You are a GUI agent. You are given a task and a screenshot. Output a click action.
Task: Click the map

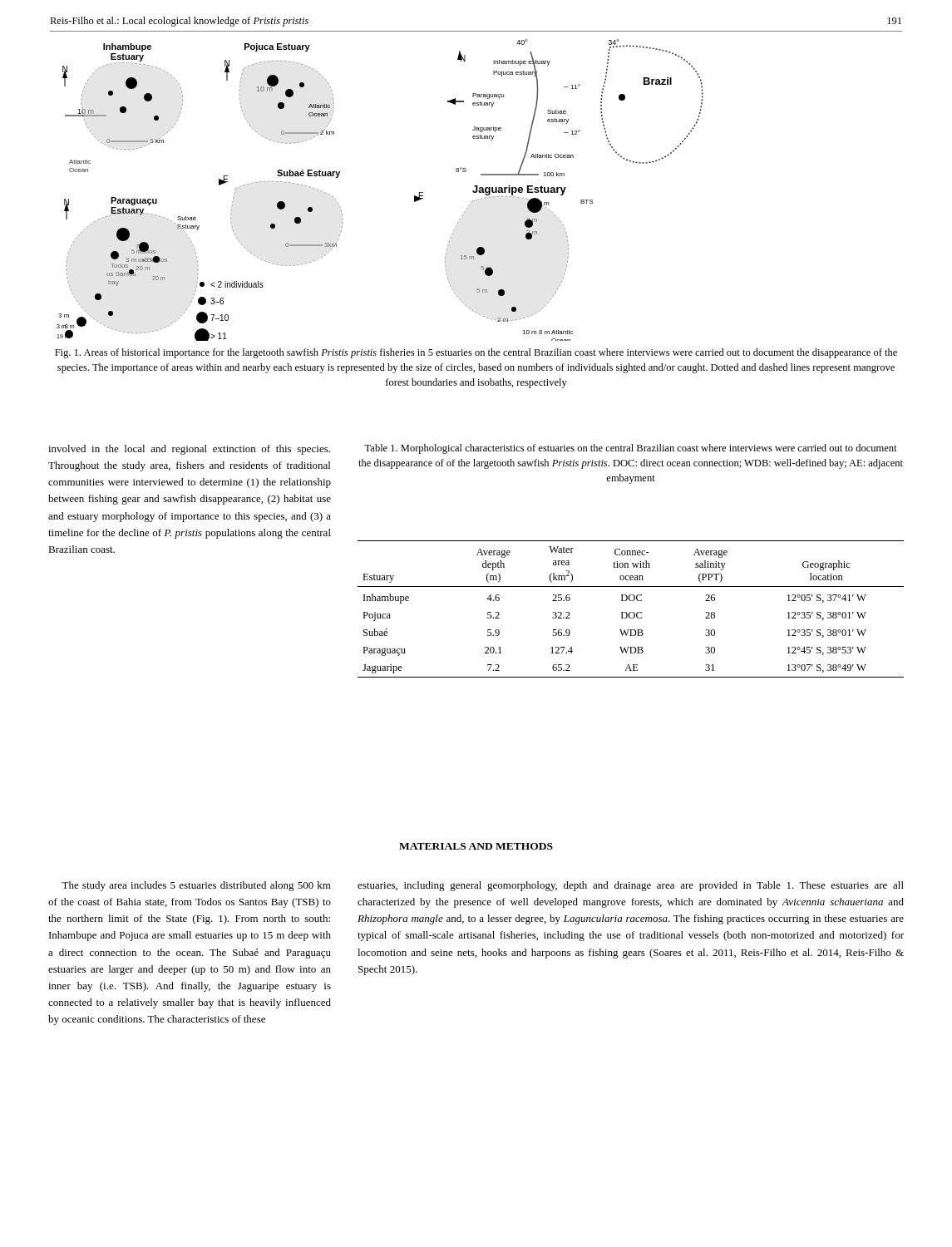pyautogui.click(x=476, y=189)
